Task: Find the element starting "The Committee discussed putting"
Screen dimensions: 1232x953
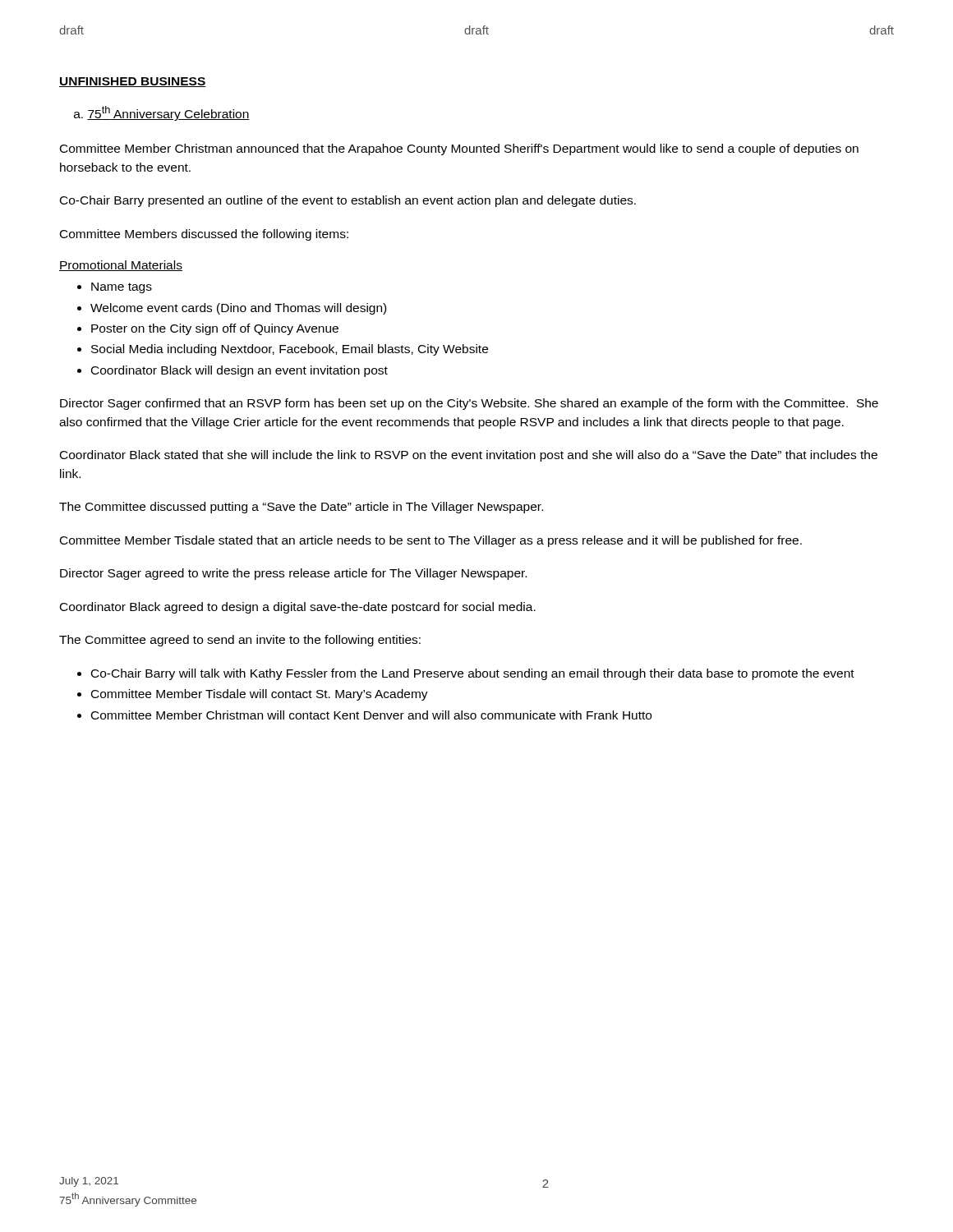Action: [302, 507]
